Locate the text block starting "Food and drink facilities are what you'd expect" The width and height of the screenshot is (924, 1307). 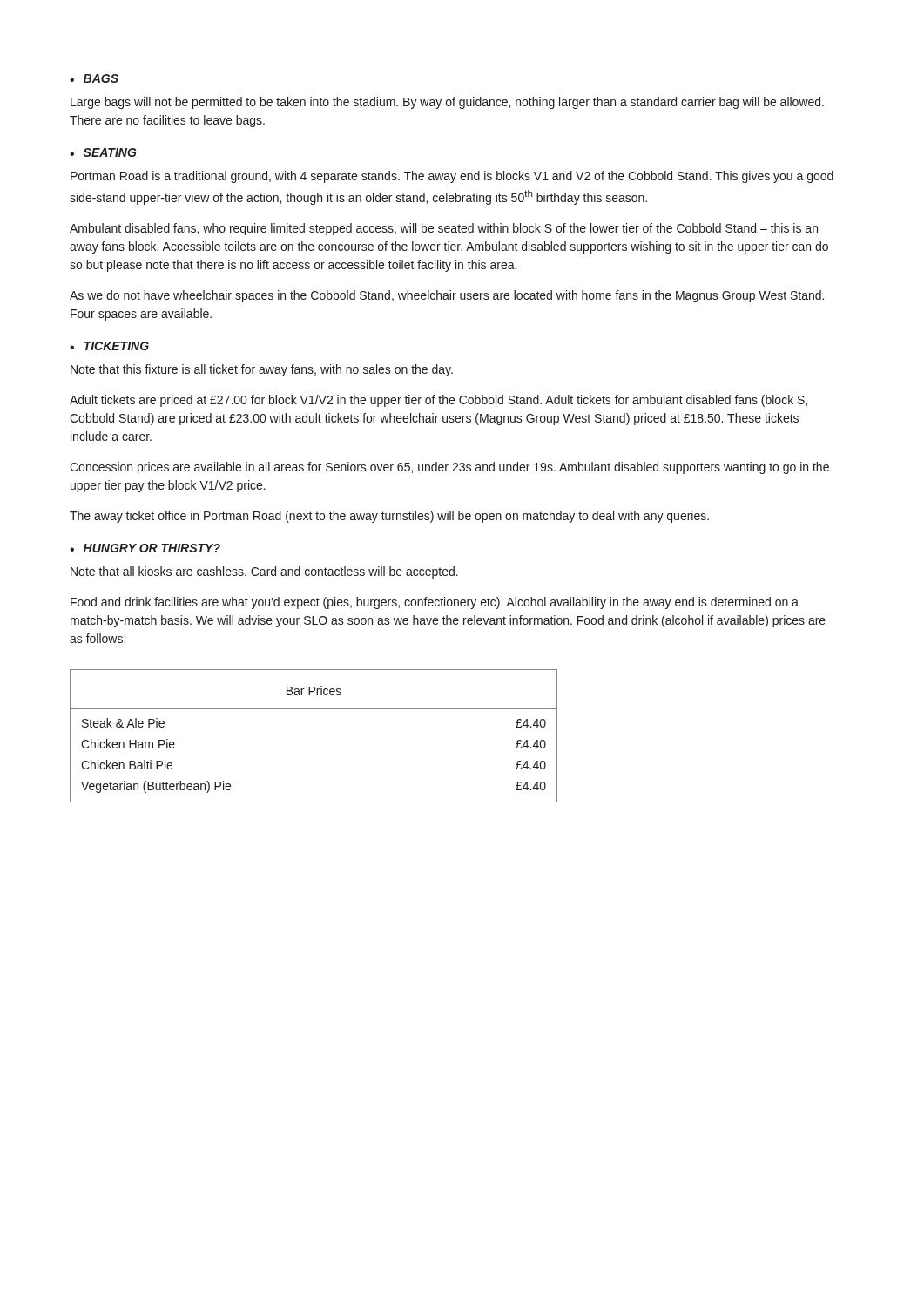click(448, 620)
